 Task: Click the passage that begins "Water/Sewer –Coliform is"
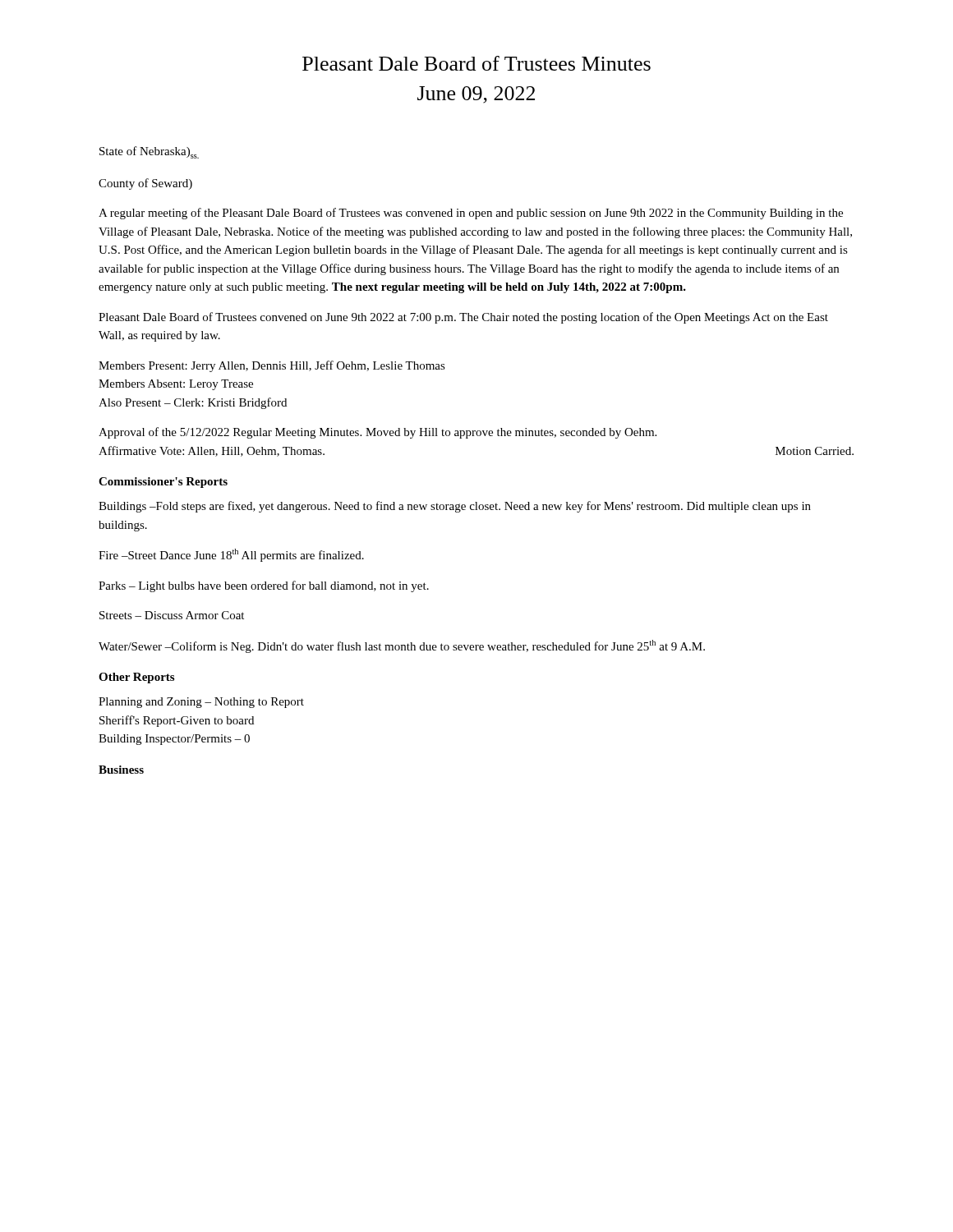(402, 645)
